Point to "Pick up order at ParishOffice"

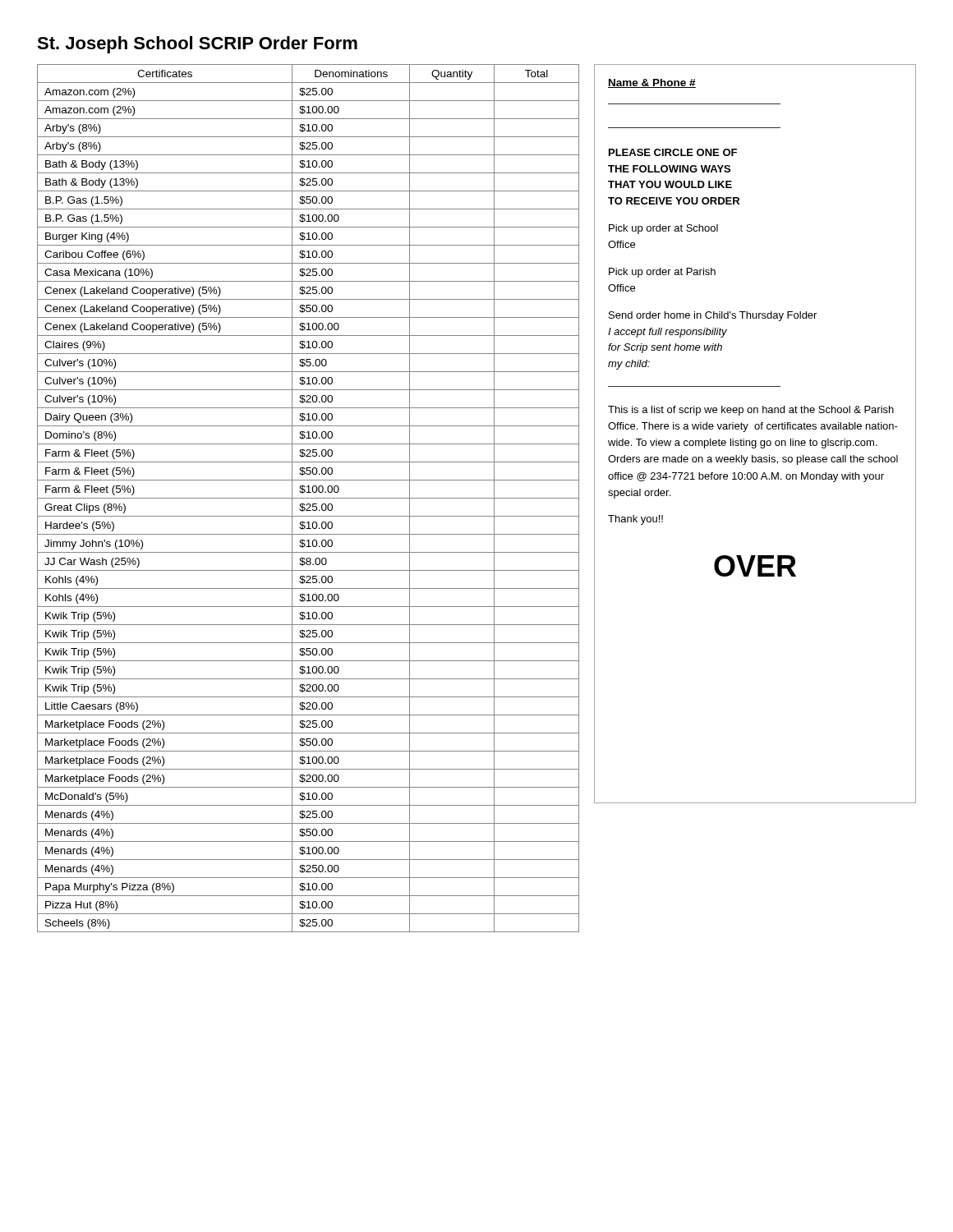(x=662, y=279)
